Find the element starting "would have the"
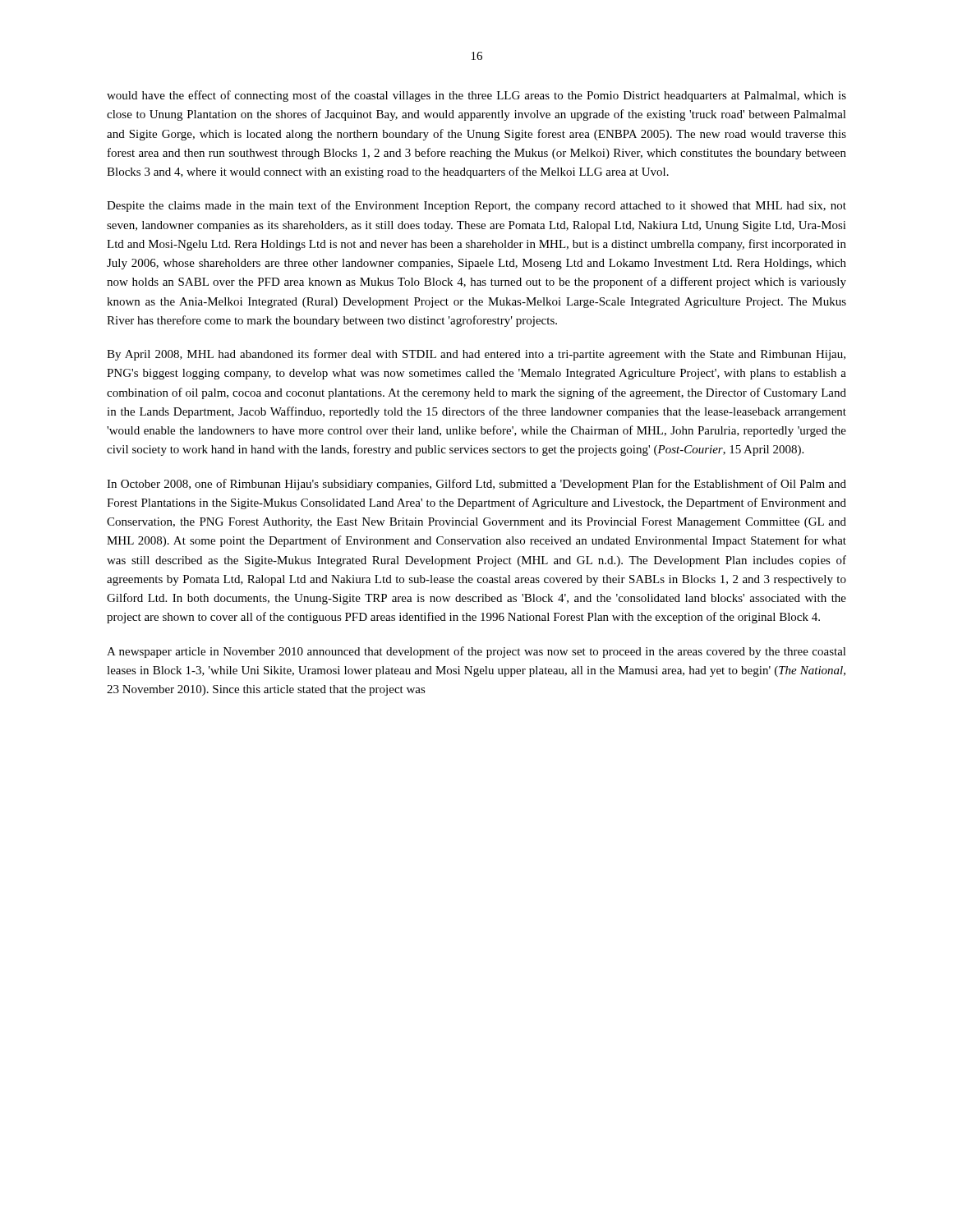The height and width of the screenshot is (1232, 953). point(476,133)
